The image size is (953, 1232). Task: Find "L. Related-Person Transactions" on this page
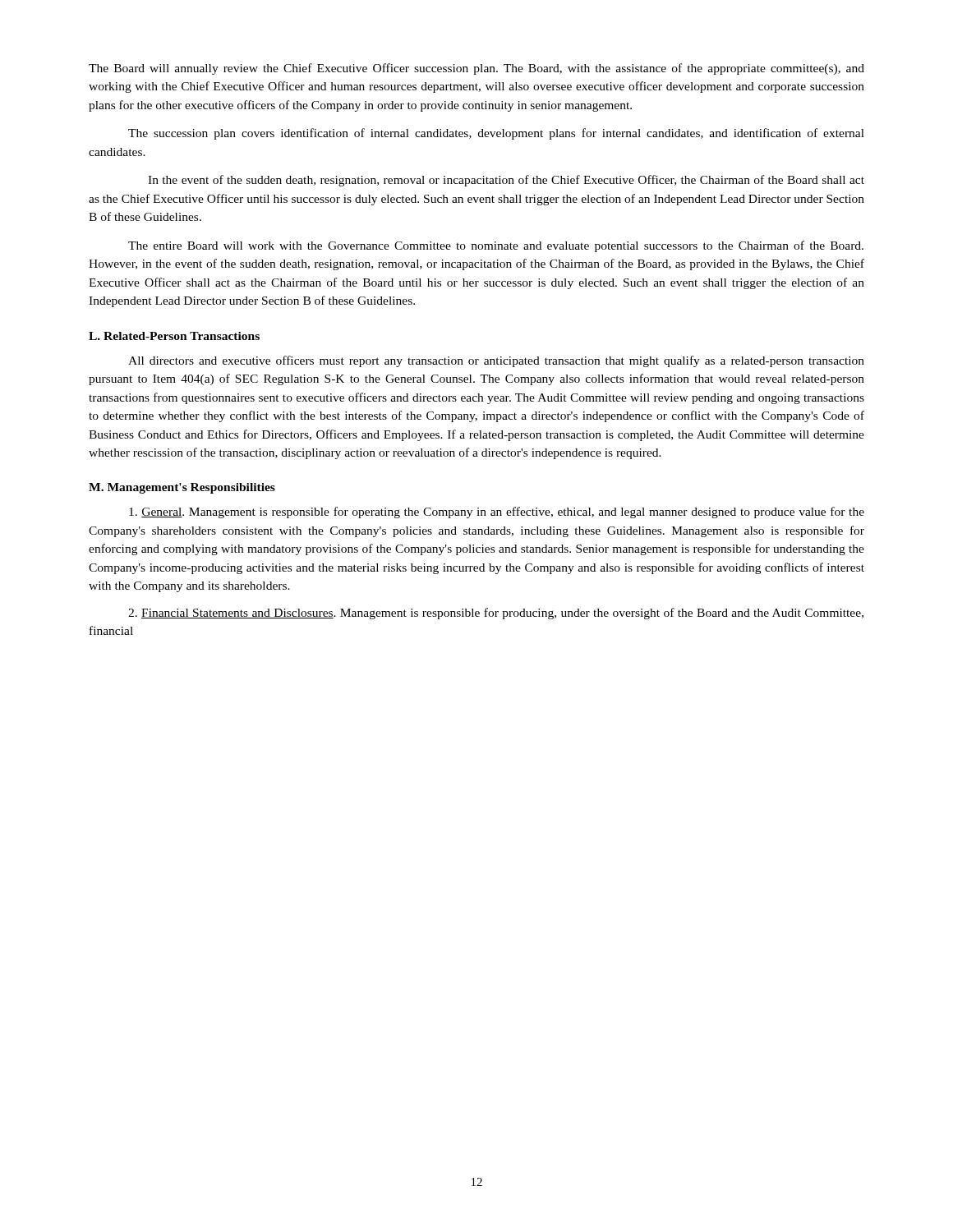pyautogui.click(x=174, y=335)
